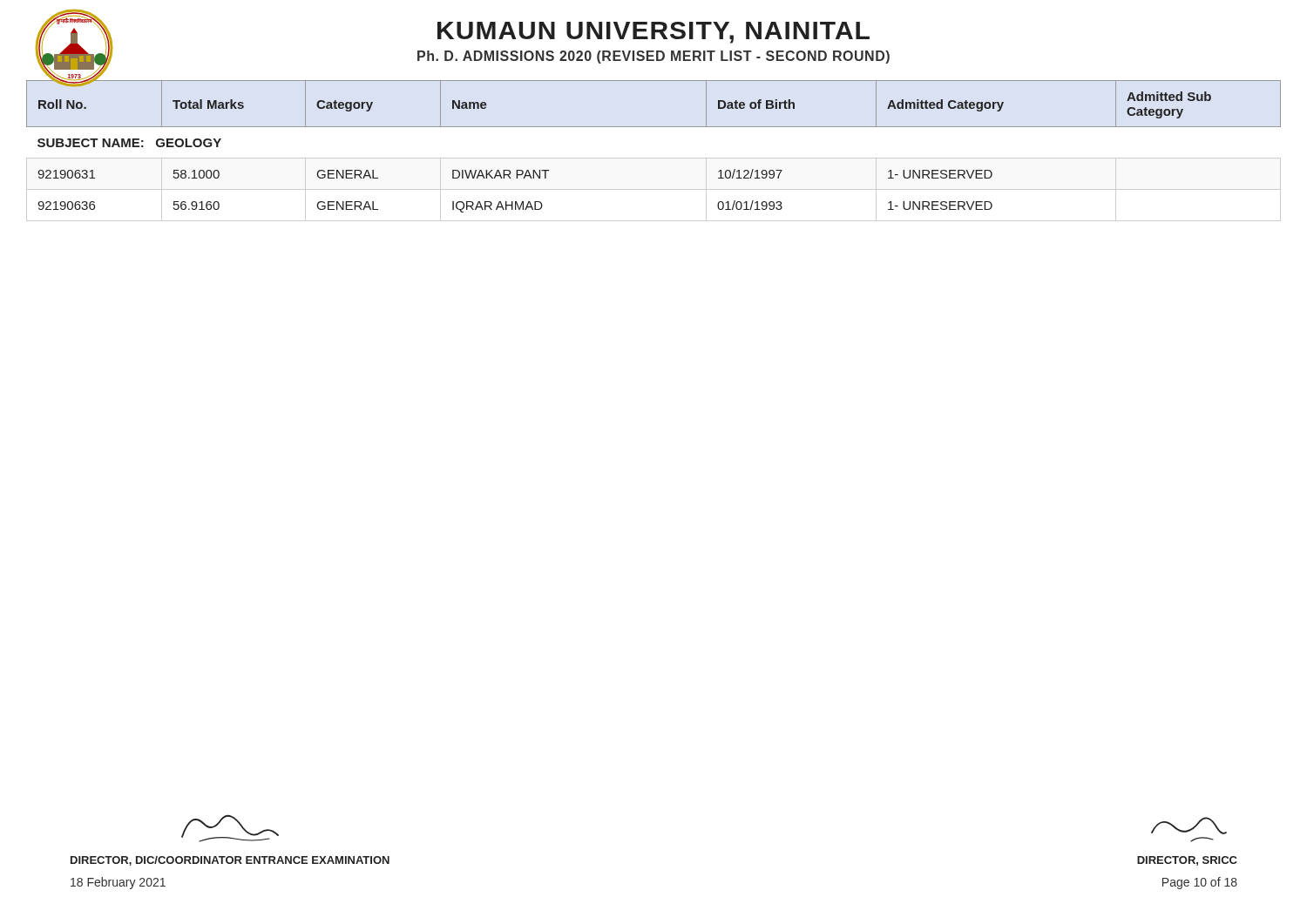The width and height of the screenshot is (1307, 924).
Task: Locate the table with the text "SUBJECT NAME: GEOLOGY"
Action: pyautogui.click(x=654, y=146)
